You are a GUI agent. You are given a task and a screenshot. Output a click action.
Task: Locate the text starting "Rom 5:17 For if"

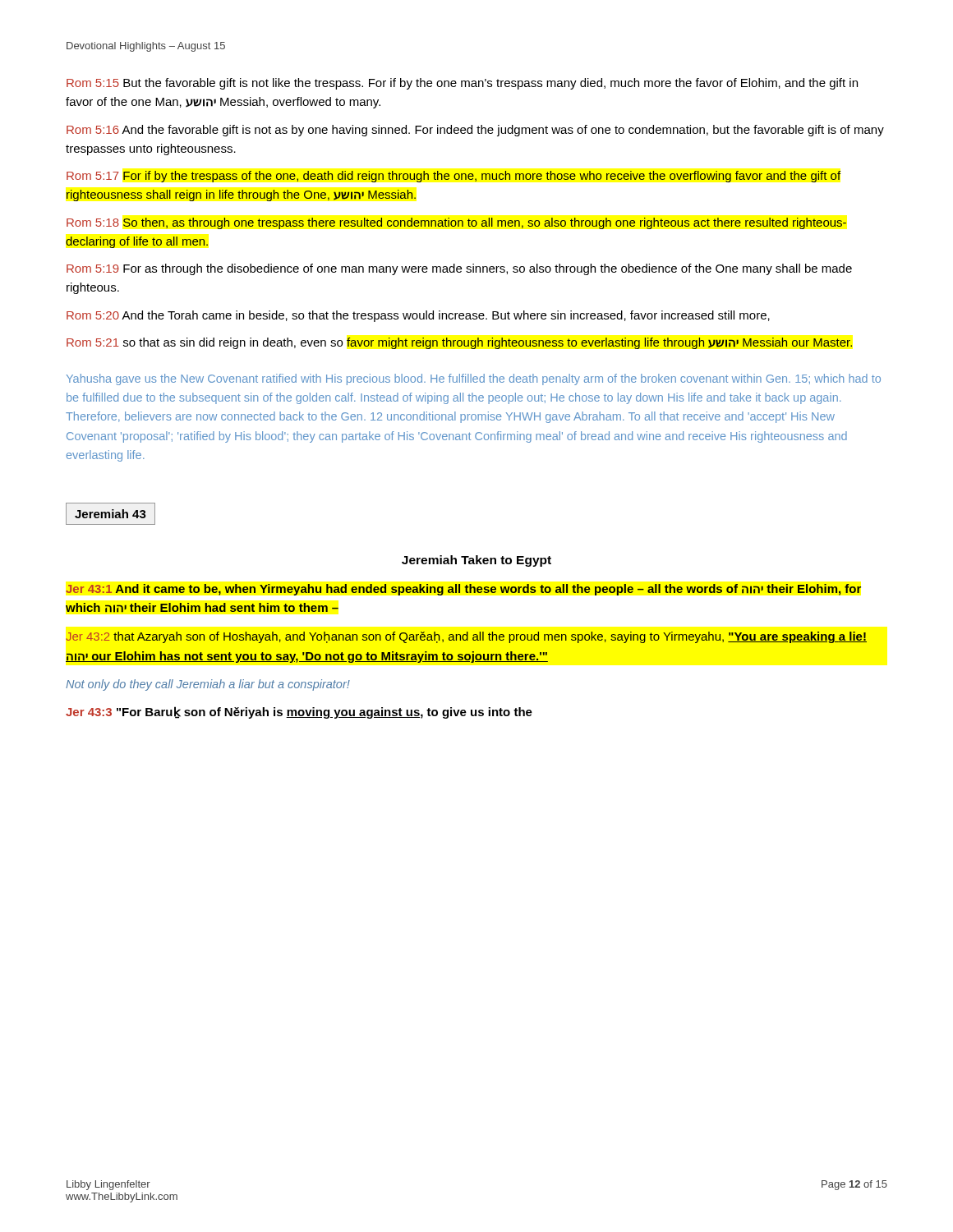point(453,185)
